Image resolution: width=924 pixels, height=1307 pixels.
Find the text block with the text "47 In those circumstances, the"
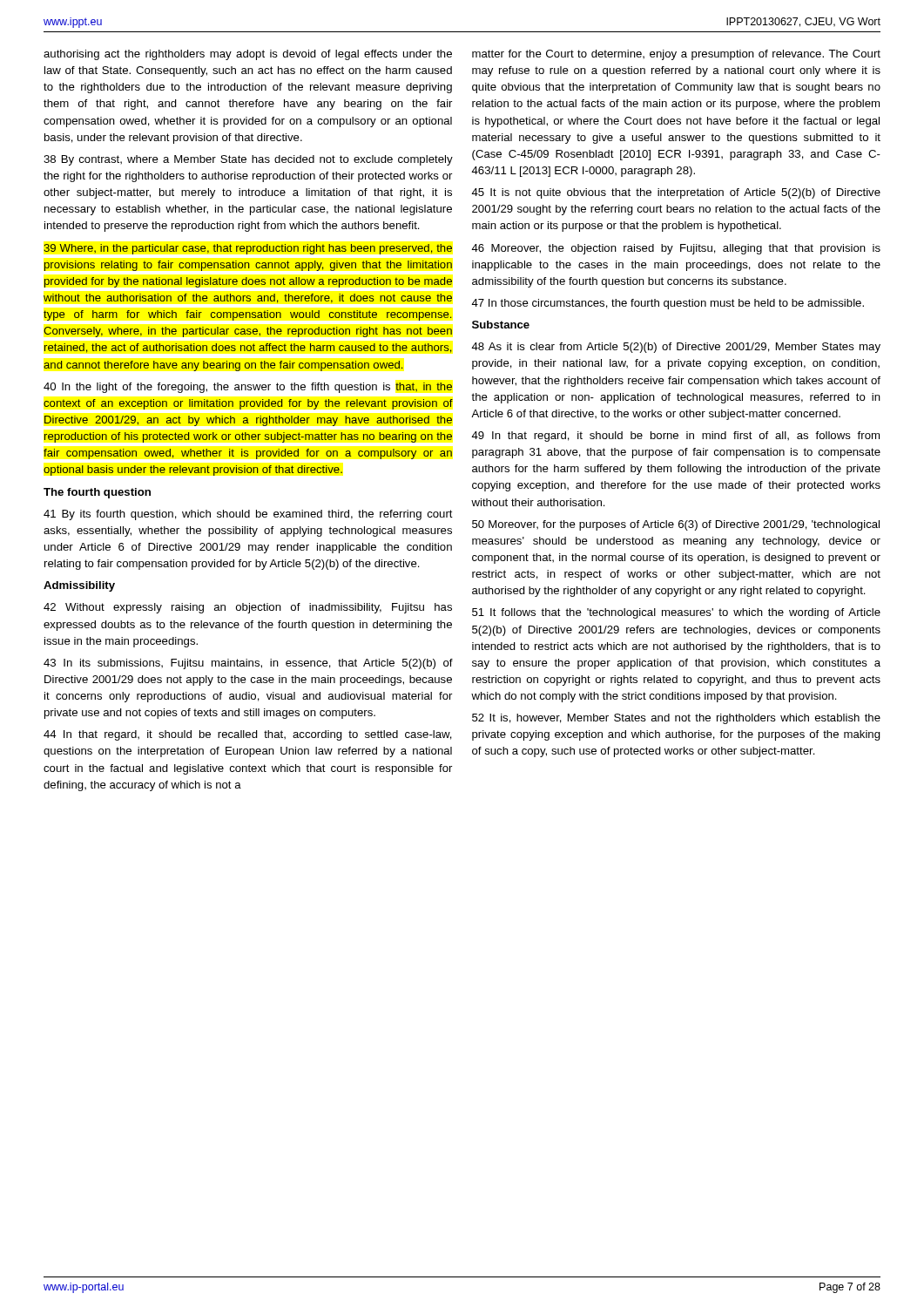coord(676,303)
